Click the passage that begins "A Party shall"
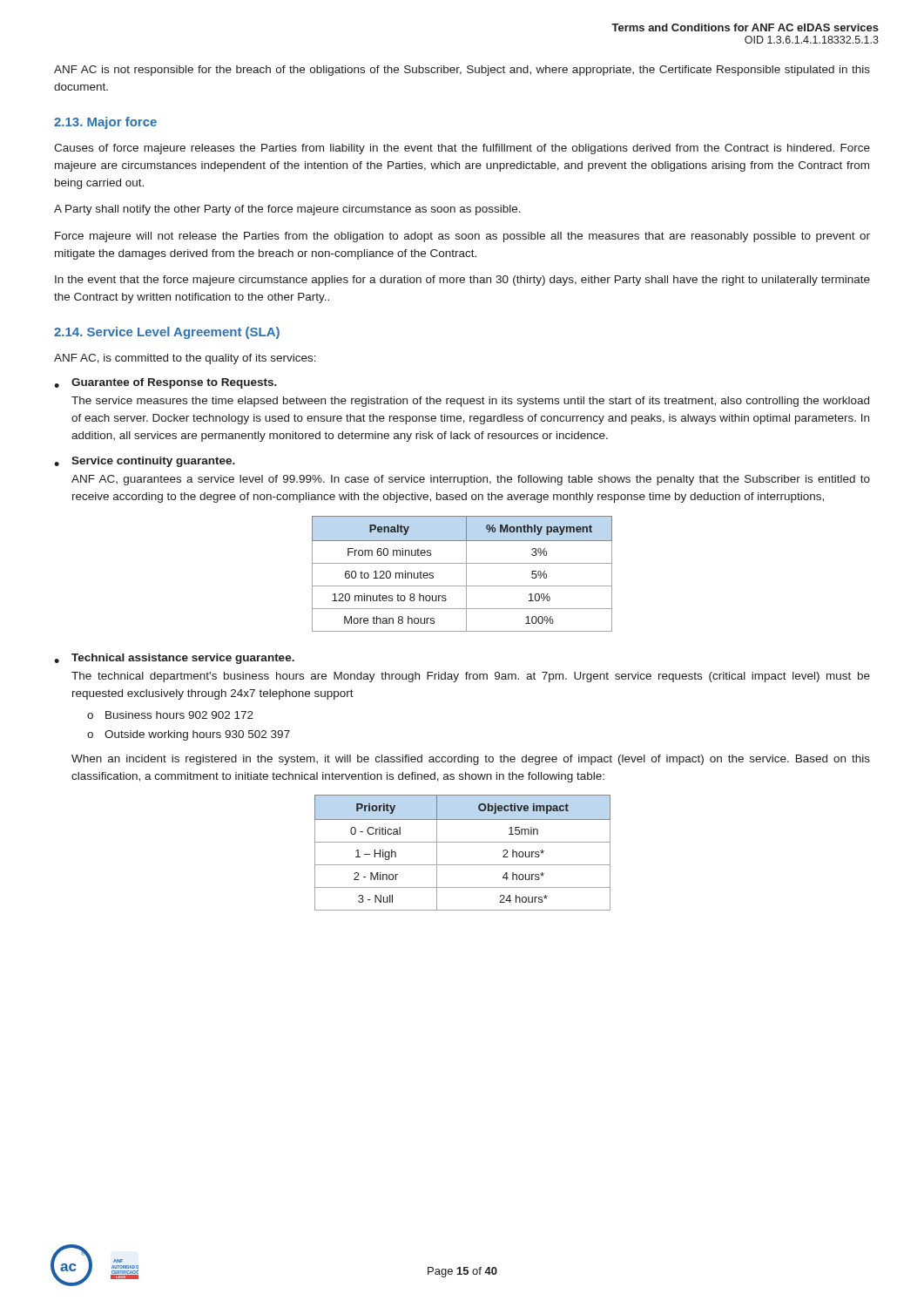Image resolution: width=924 pixels, height=1307 pixels. 462,209
